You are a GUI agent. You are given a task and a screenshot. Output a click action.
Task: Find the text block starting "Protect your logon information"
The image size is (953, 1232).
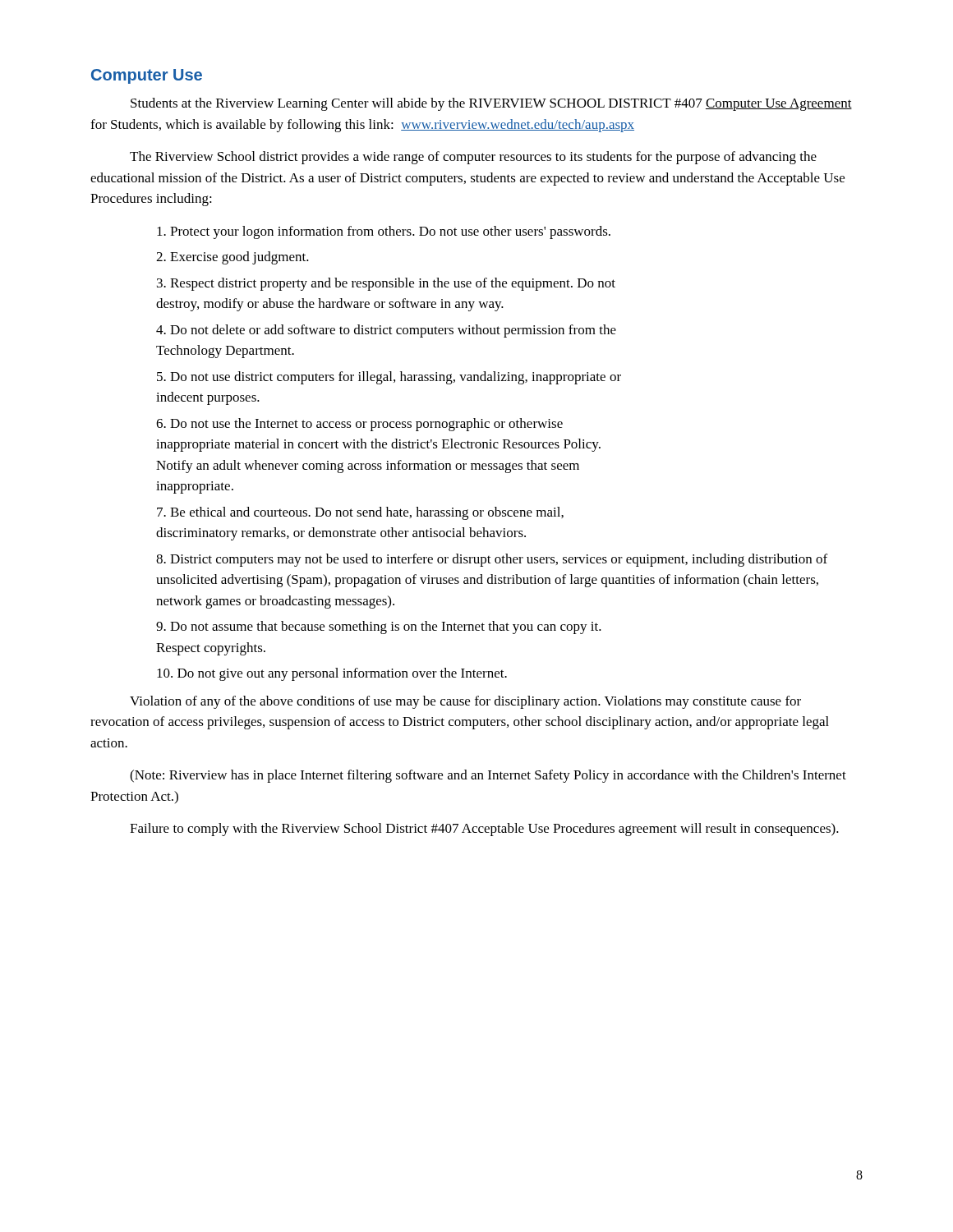click(384, 231)
